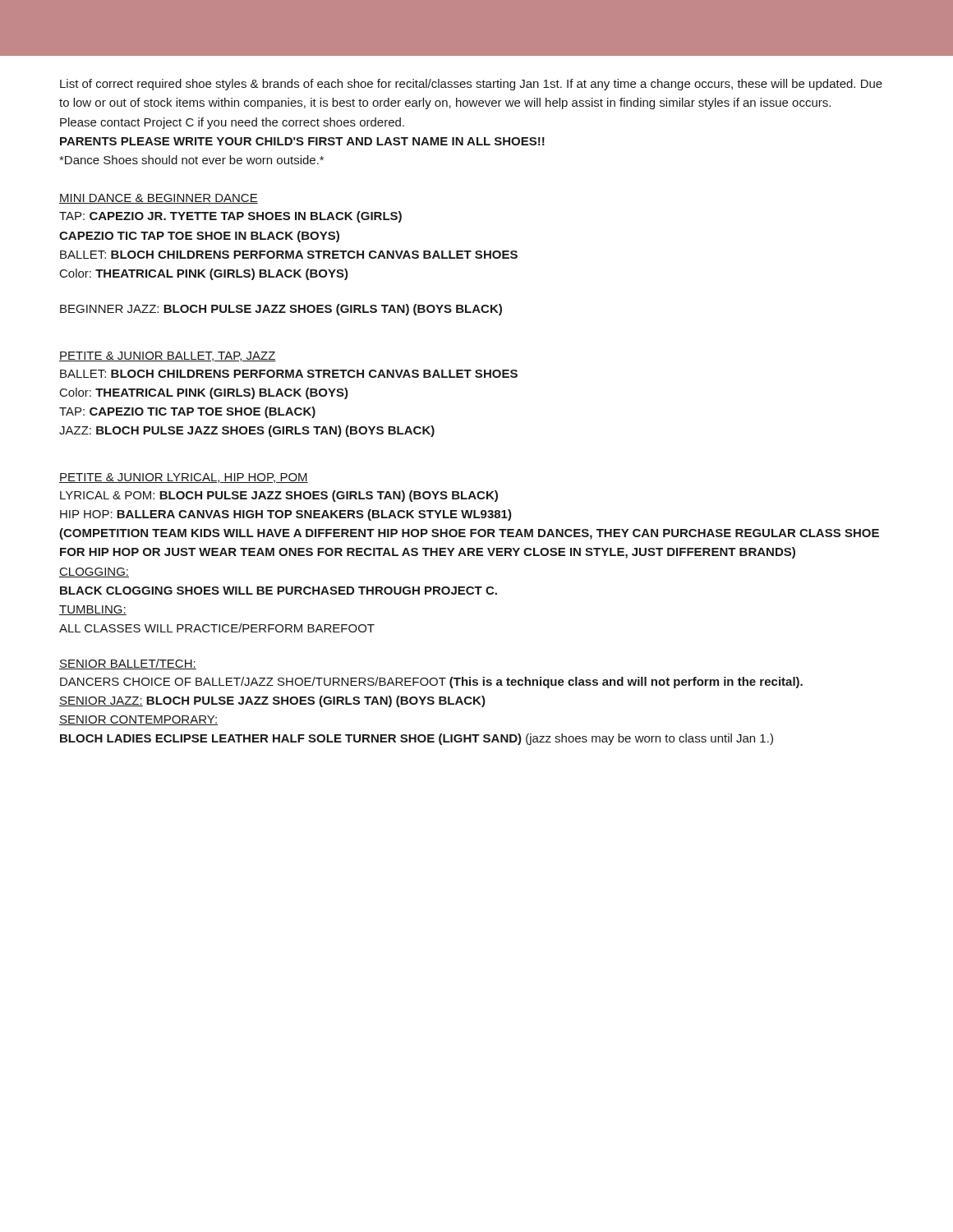953x1232 pixels.
Task: Click on the text starting "PETITE & JUNIOR LYRICAL, HIP HOP, POM"
Action: tap(183, 476)
